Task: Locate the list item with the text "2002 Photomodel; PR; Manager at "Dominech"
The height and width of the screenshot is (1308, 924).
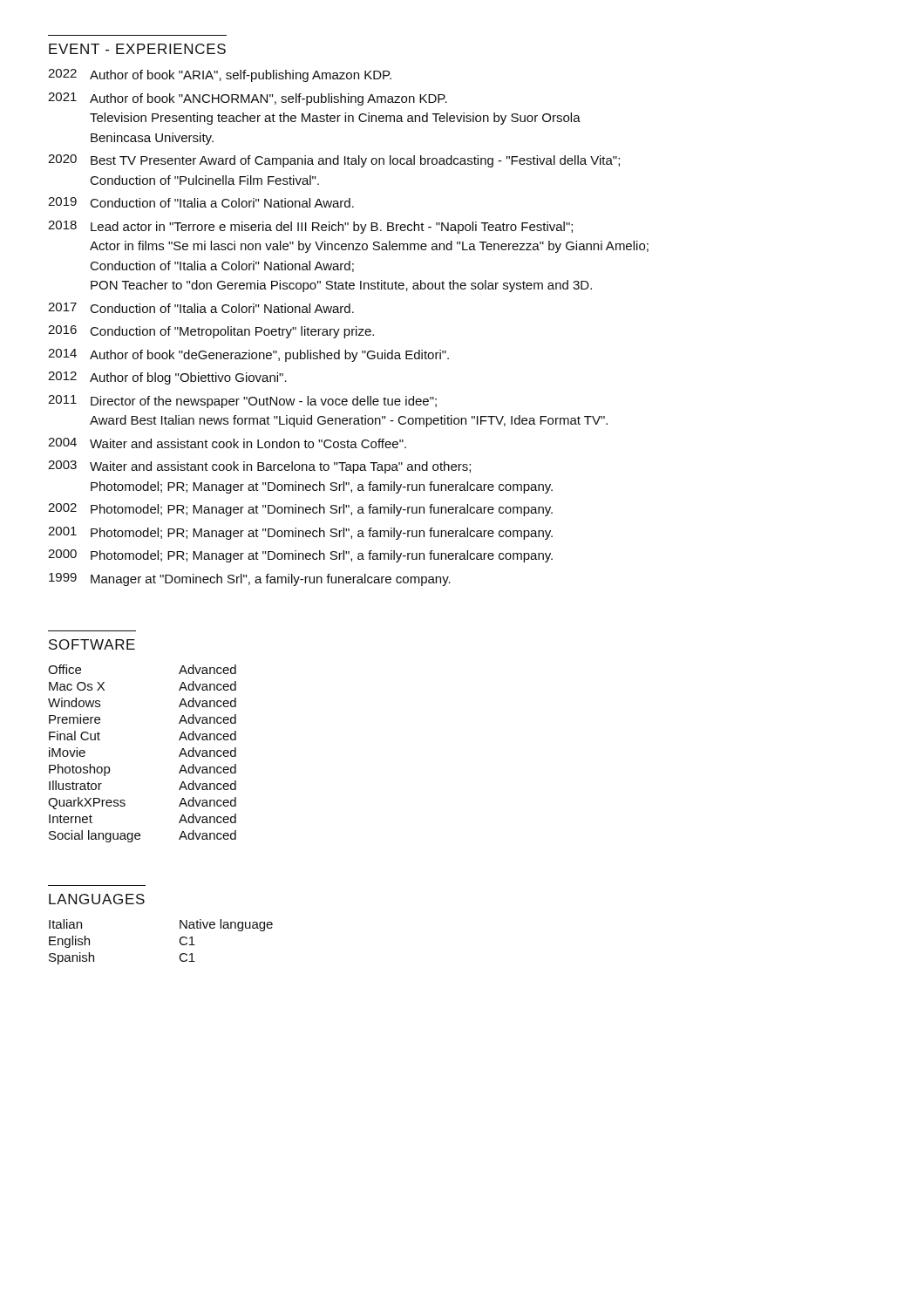Action: [x=301, y=509]
